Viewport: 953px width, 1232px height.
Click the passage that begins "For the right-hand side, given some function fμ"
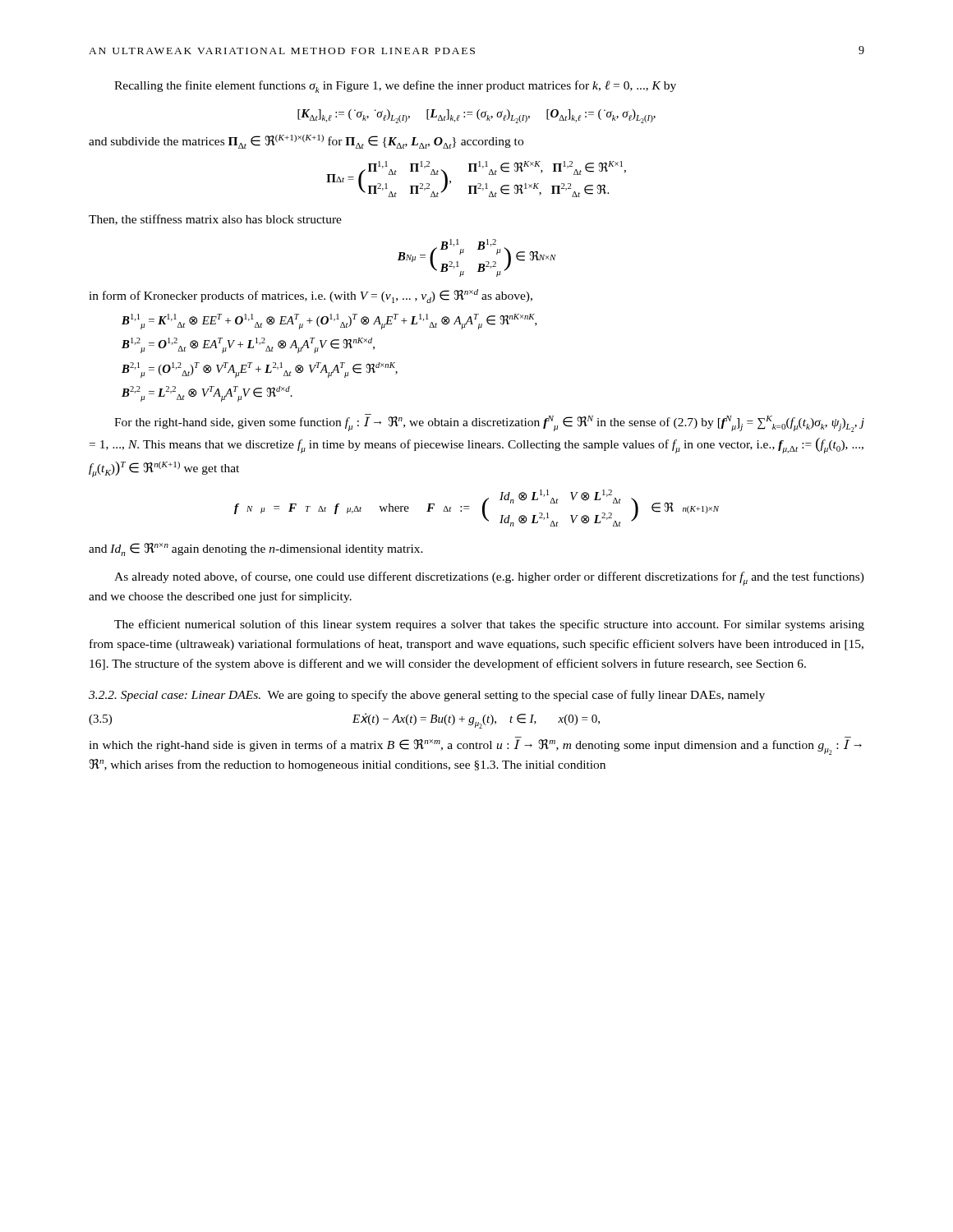(x=476, y=446)
